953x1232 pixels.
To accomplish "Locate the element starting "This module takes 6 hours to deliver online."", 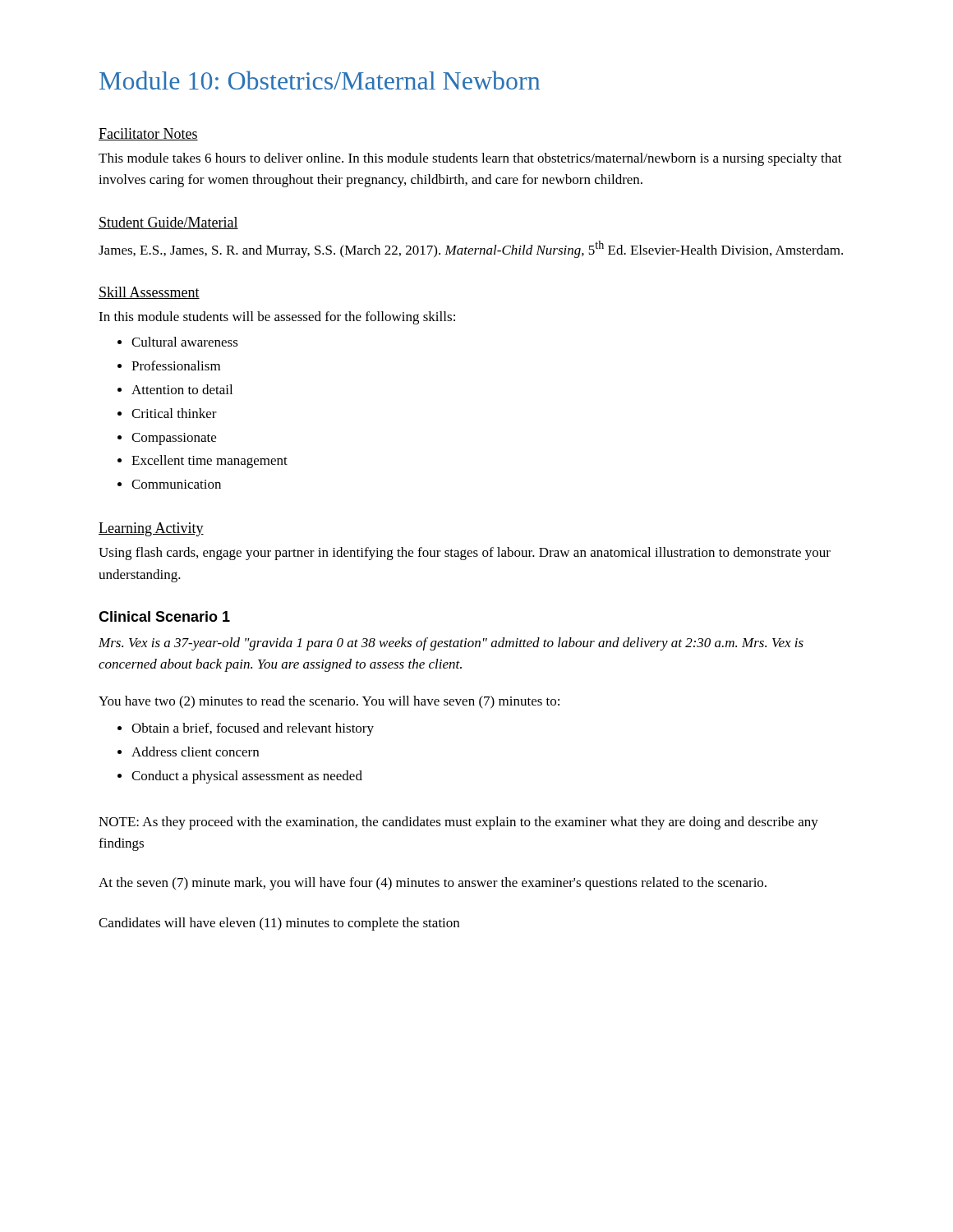I will point(470,169).
